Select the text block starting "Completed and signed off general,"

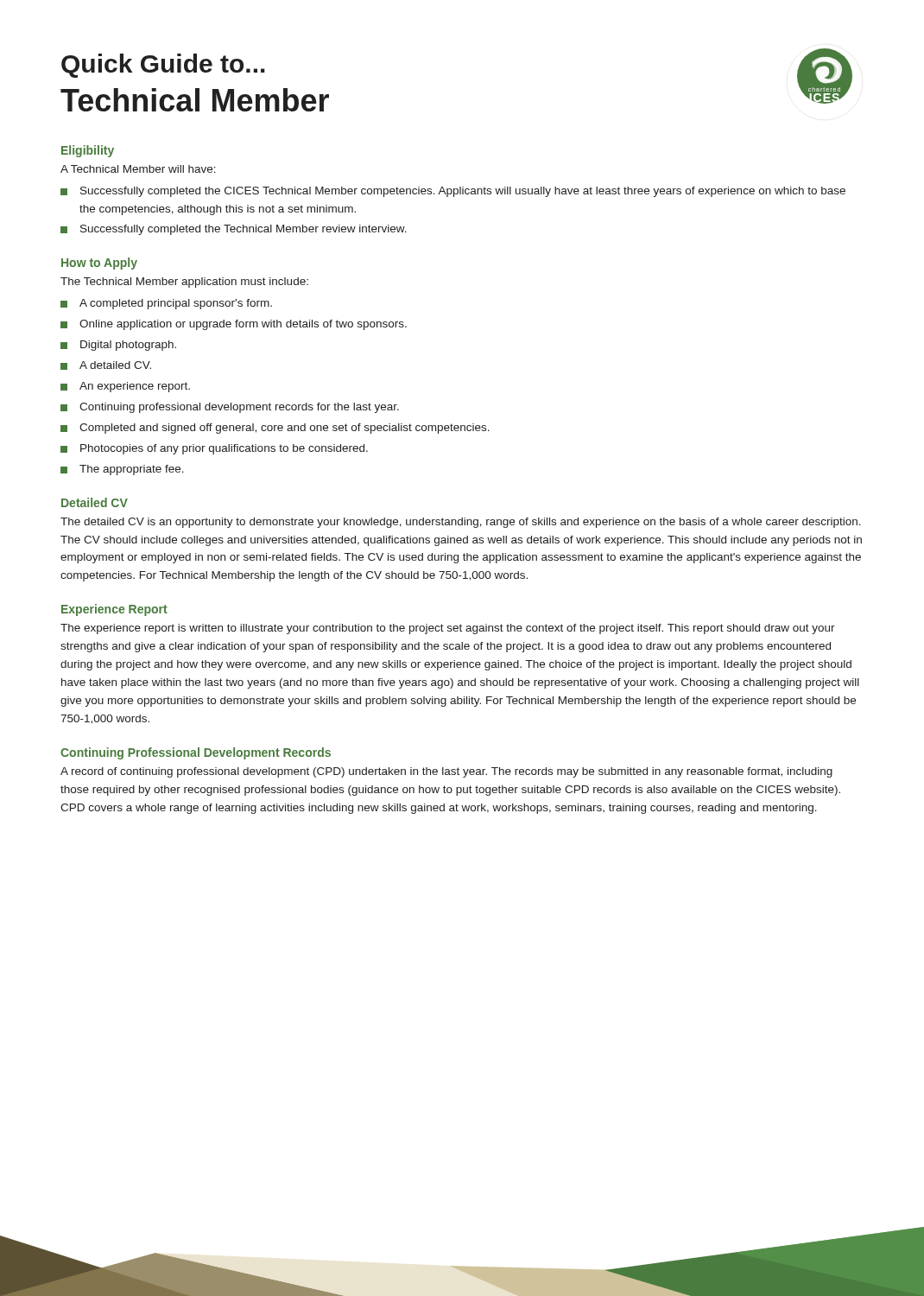(285, 427)
